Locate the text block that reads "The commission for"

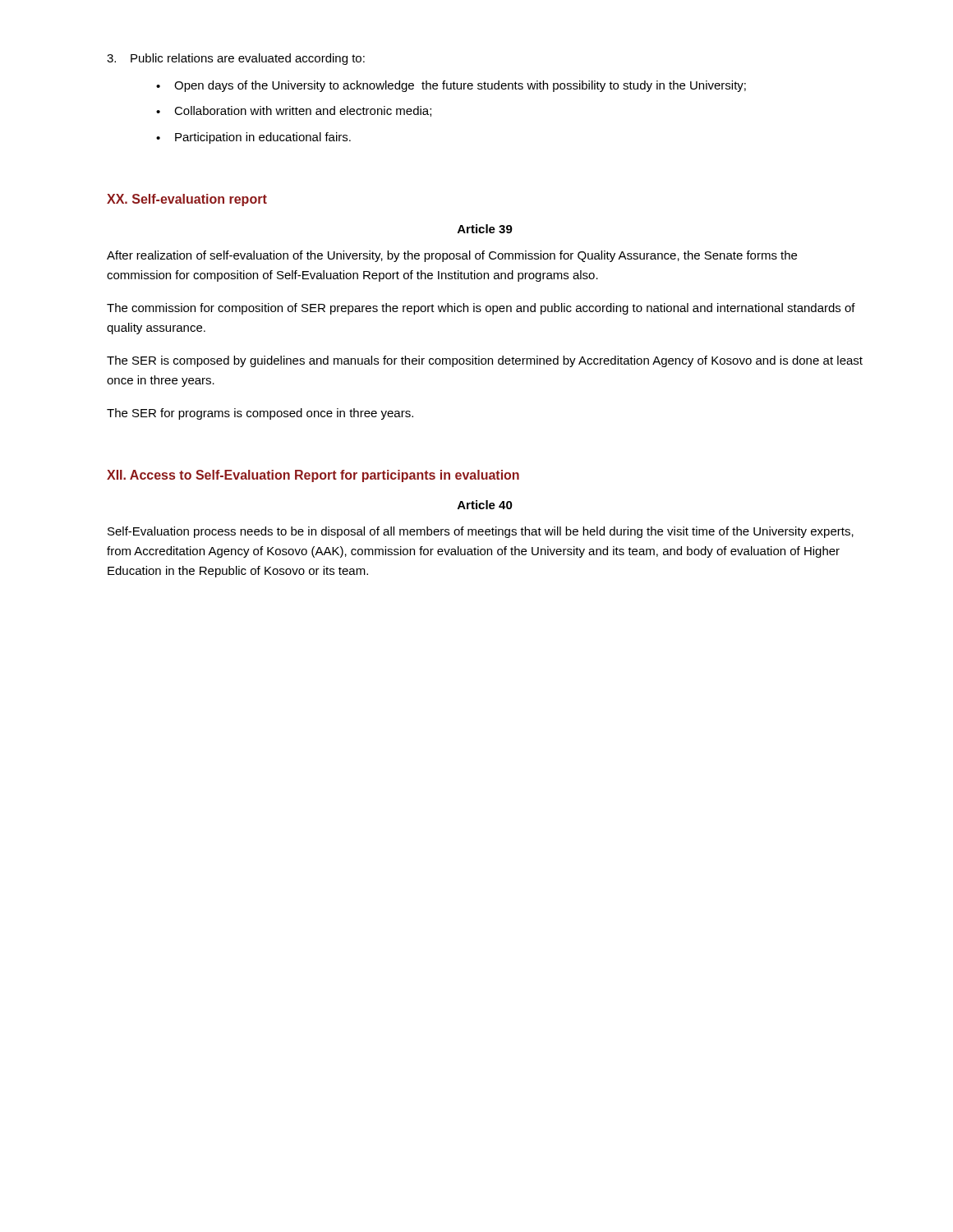[x=481, y=317]
